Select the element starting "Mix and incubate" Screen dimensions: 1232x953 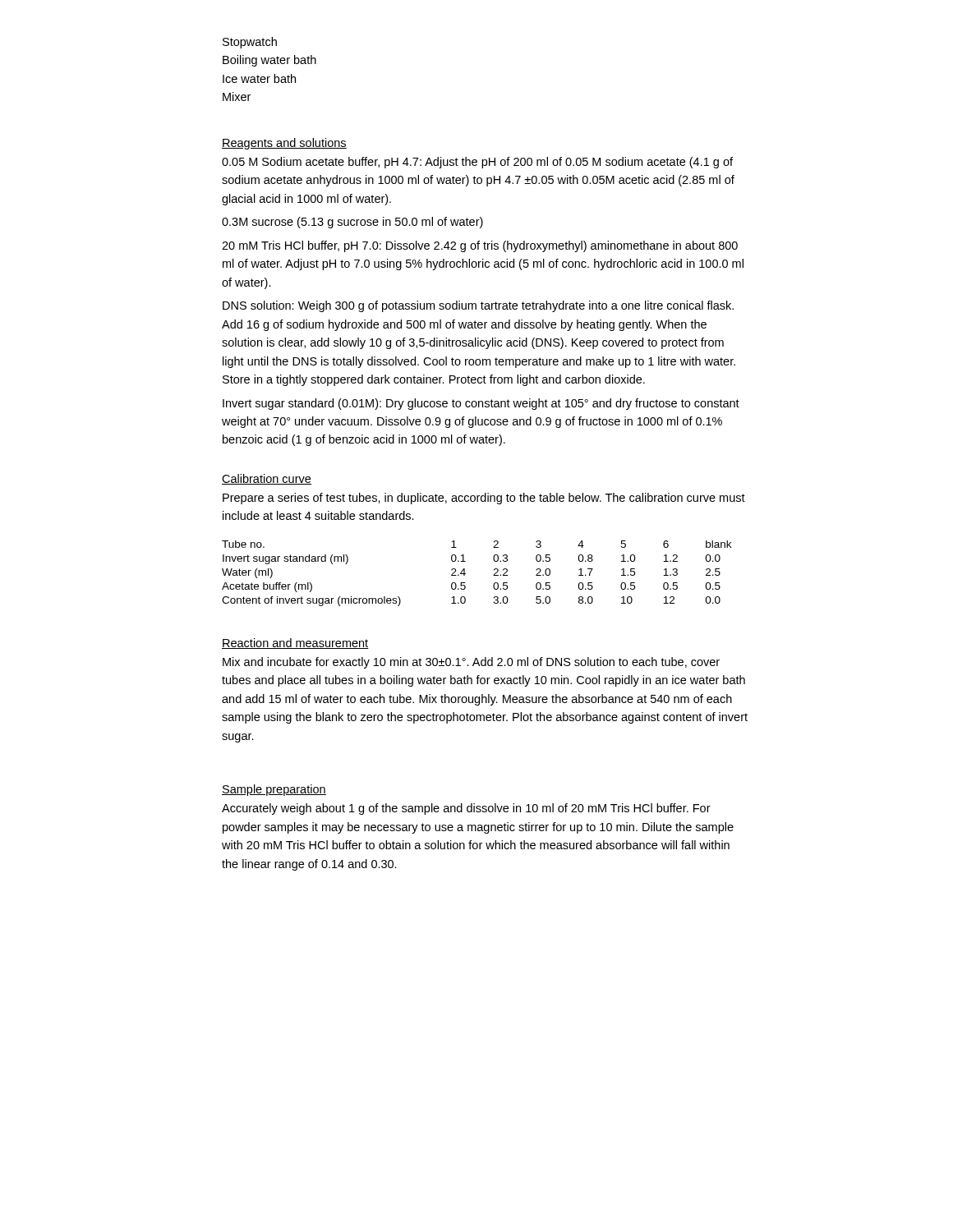[x=485, y=699]
